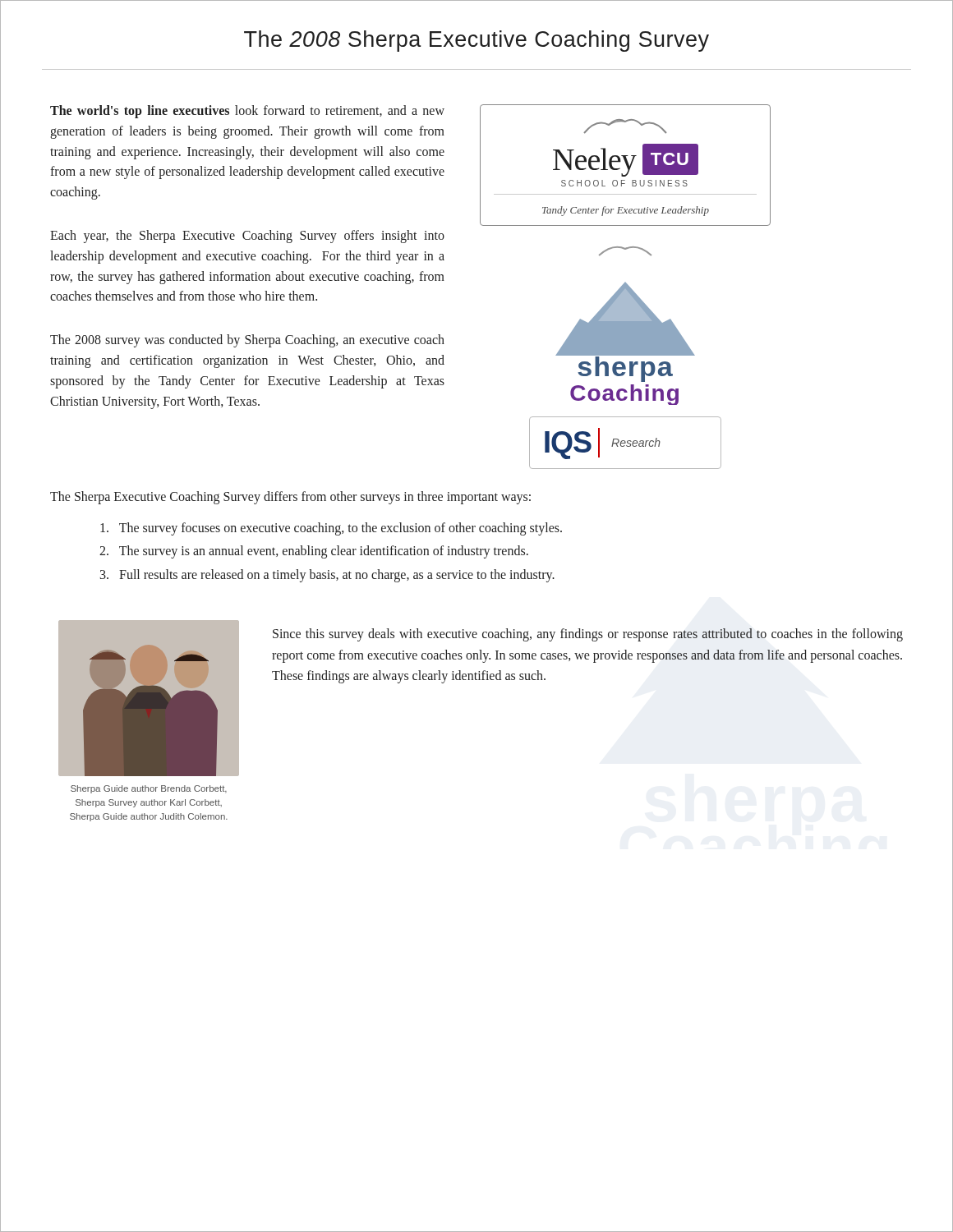Image resolution: width=953 pixels, height=1232 pixels.
Task: Select the photo
Action: click(x=149, y=698)
